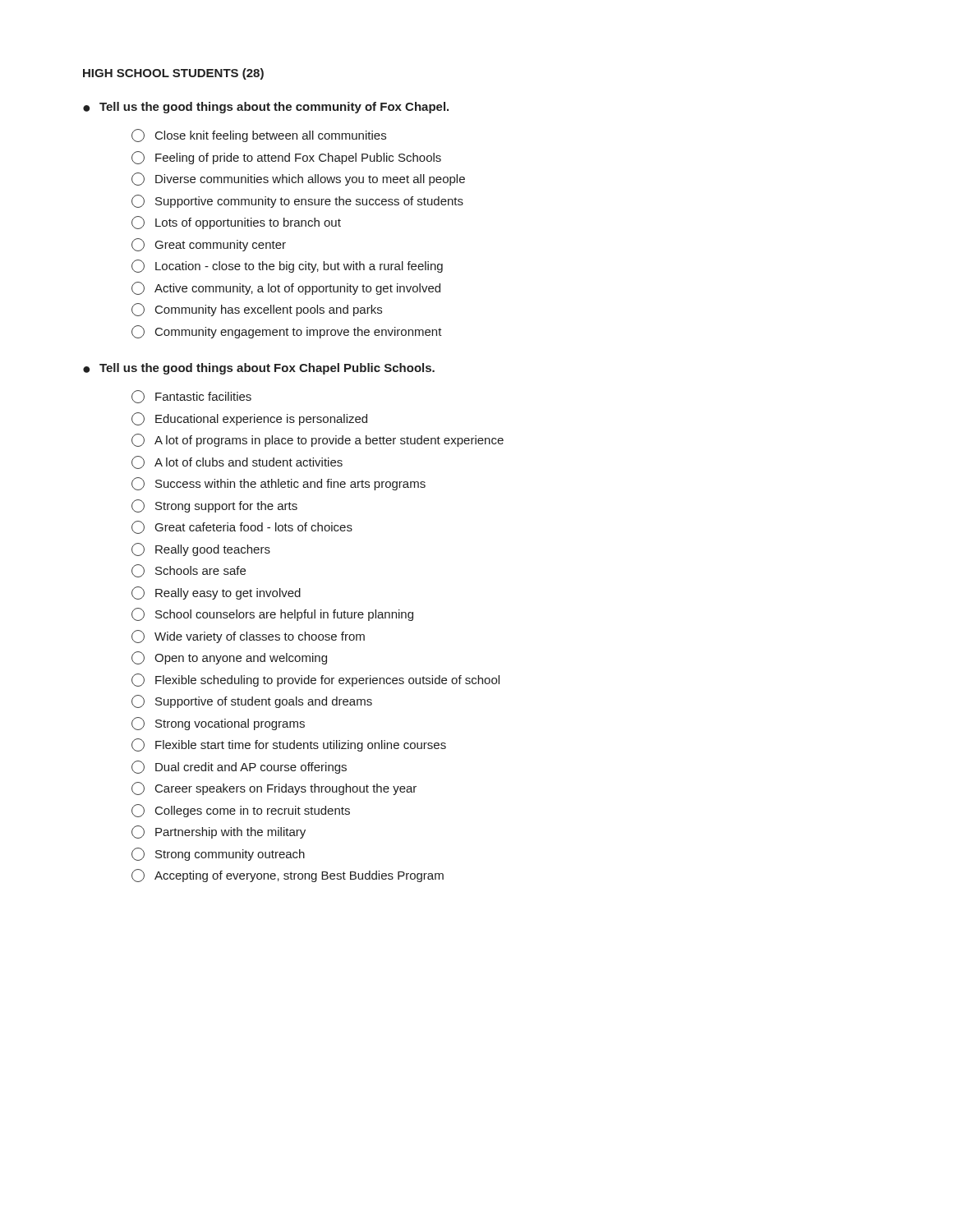Screen dimensions: 1232x953
Task: Select the list item with the text "Really easy to"
Action: [x=216, y=593]
